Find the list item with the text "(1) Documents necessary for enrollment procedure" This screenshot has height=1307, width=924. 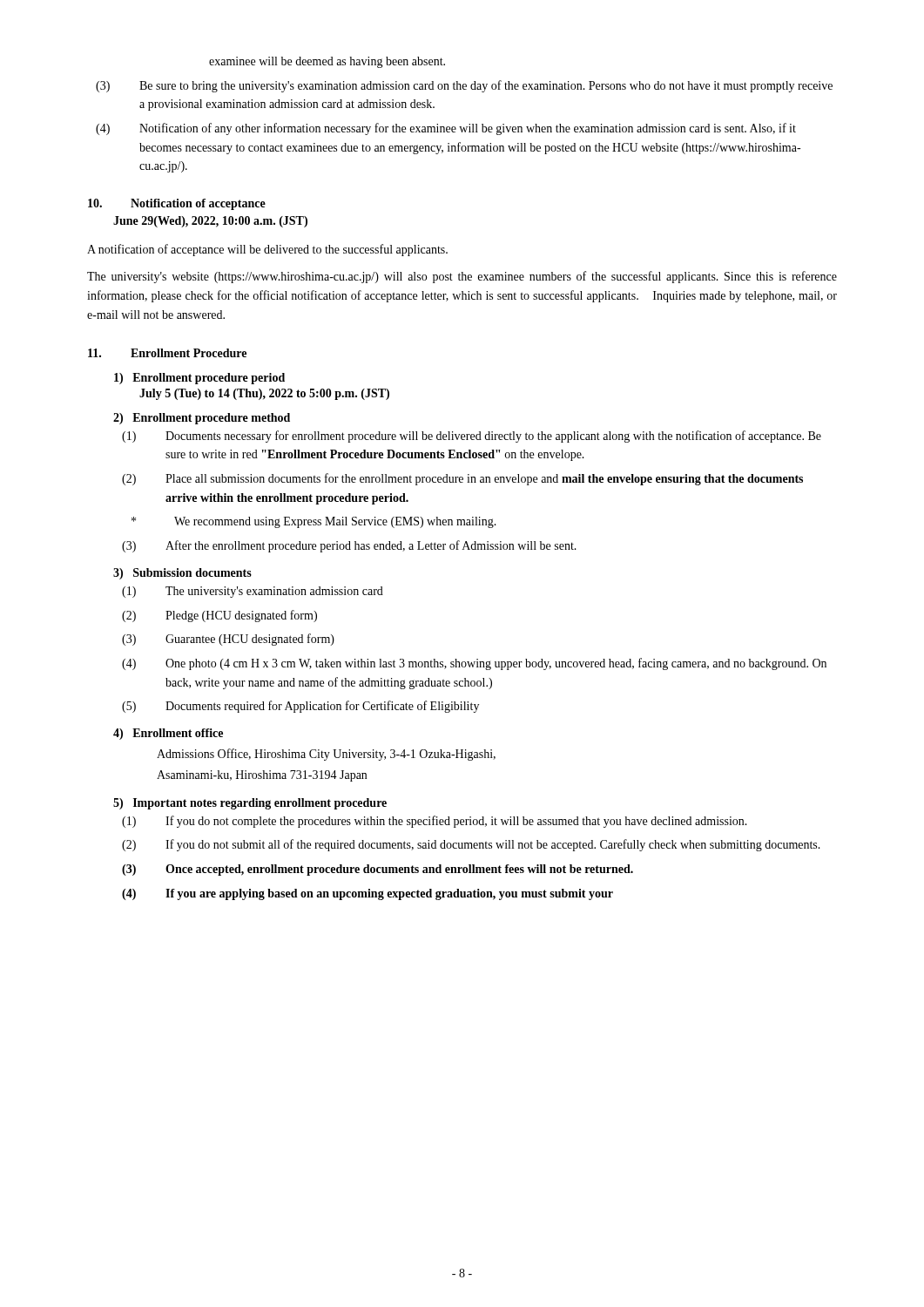tap(475, 446)
